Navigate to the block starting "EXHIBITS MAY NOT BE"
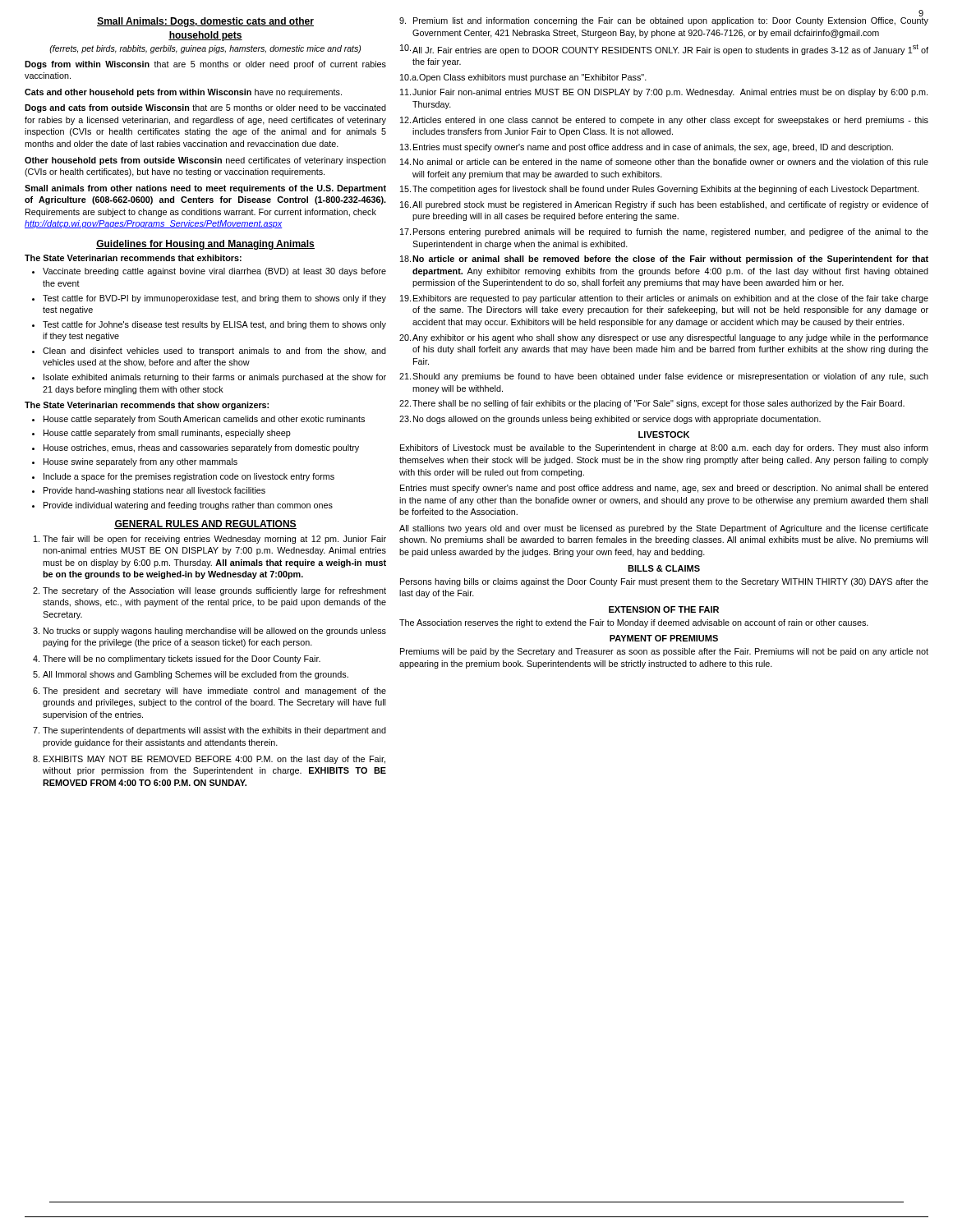Screen dimensions: 1232x953 tap(214, 770)
